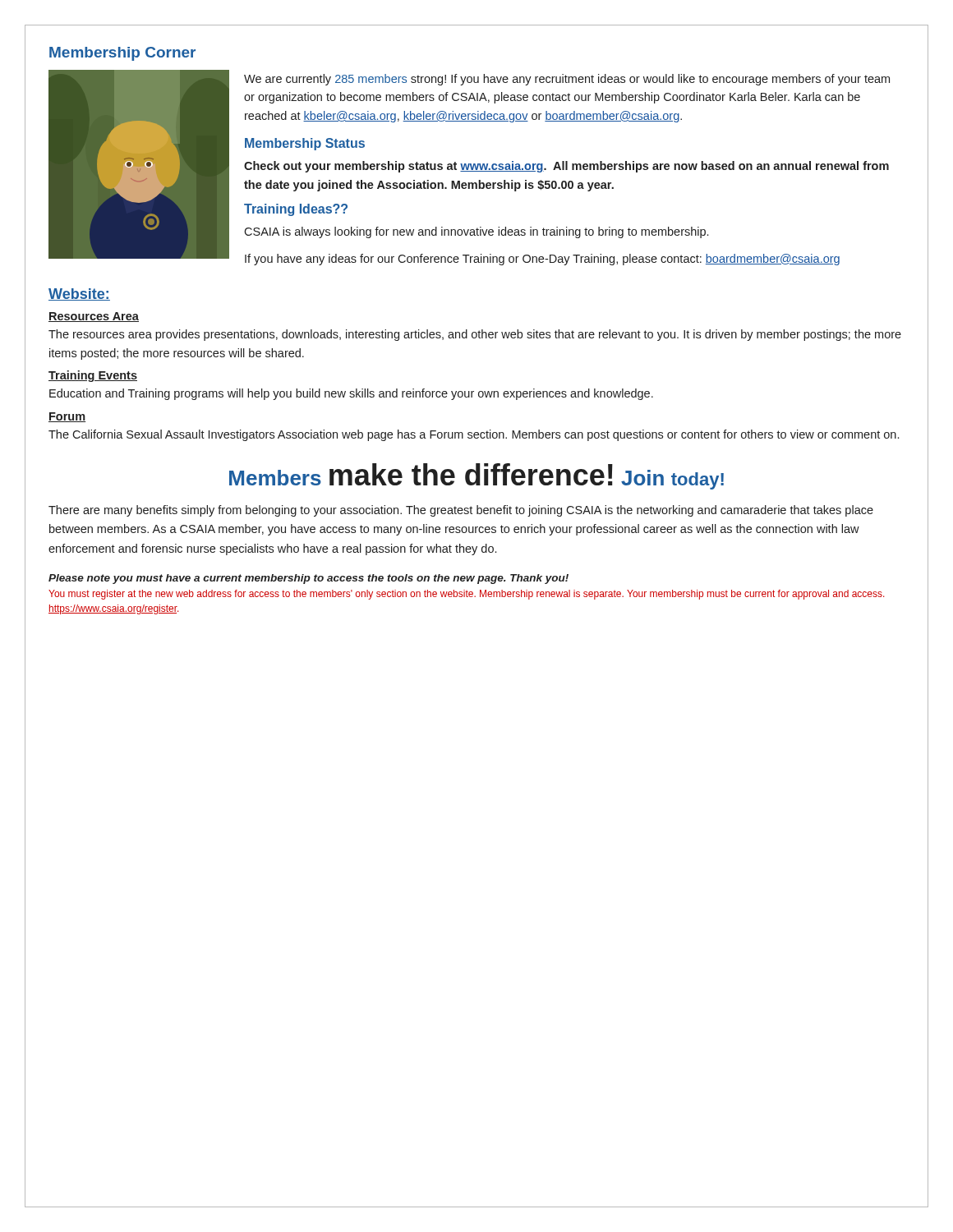Find the block on this page that starts "Education and Training programs will"
The height and width of the screenshot is (1232, 953).
351,394
